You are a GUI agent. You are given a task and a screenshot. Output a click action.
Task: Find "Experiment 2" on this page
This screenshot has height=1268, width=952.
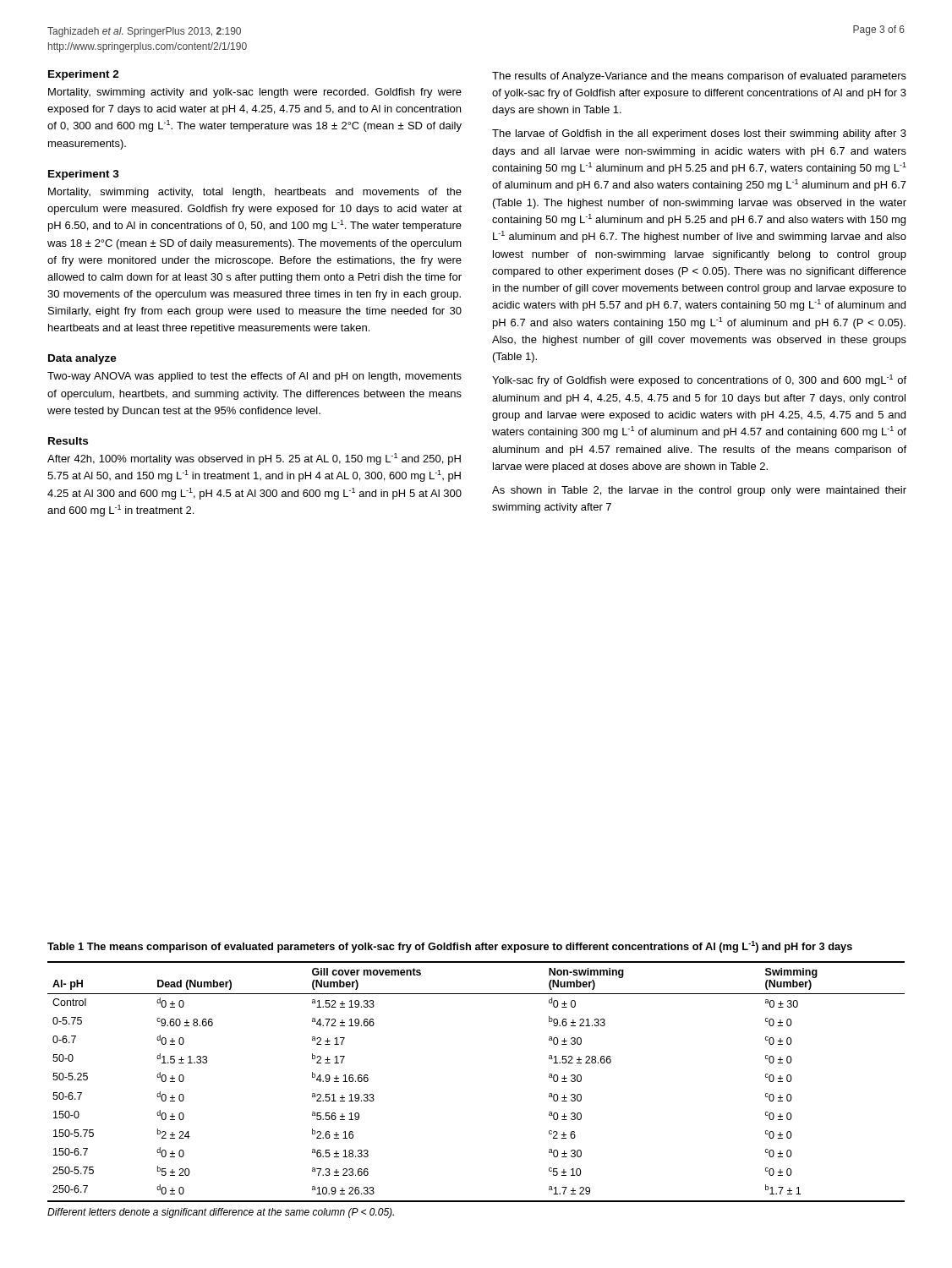(x=83, y=74)
